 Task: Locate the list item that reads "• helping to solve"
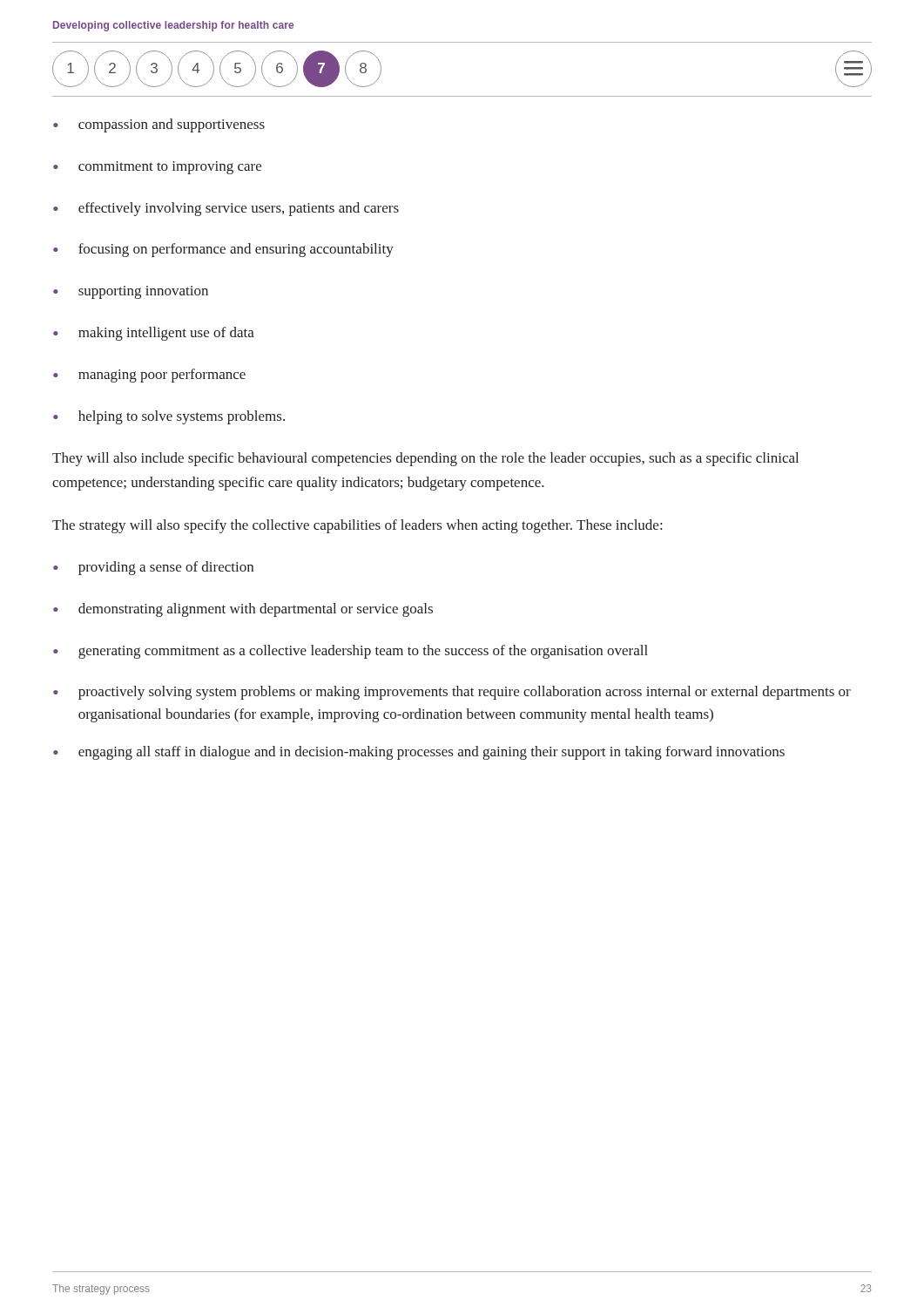point(169,417)
